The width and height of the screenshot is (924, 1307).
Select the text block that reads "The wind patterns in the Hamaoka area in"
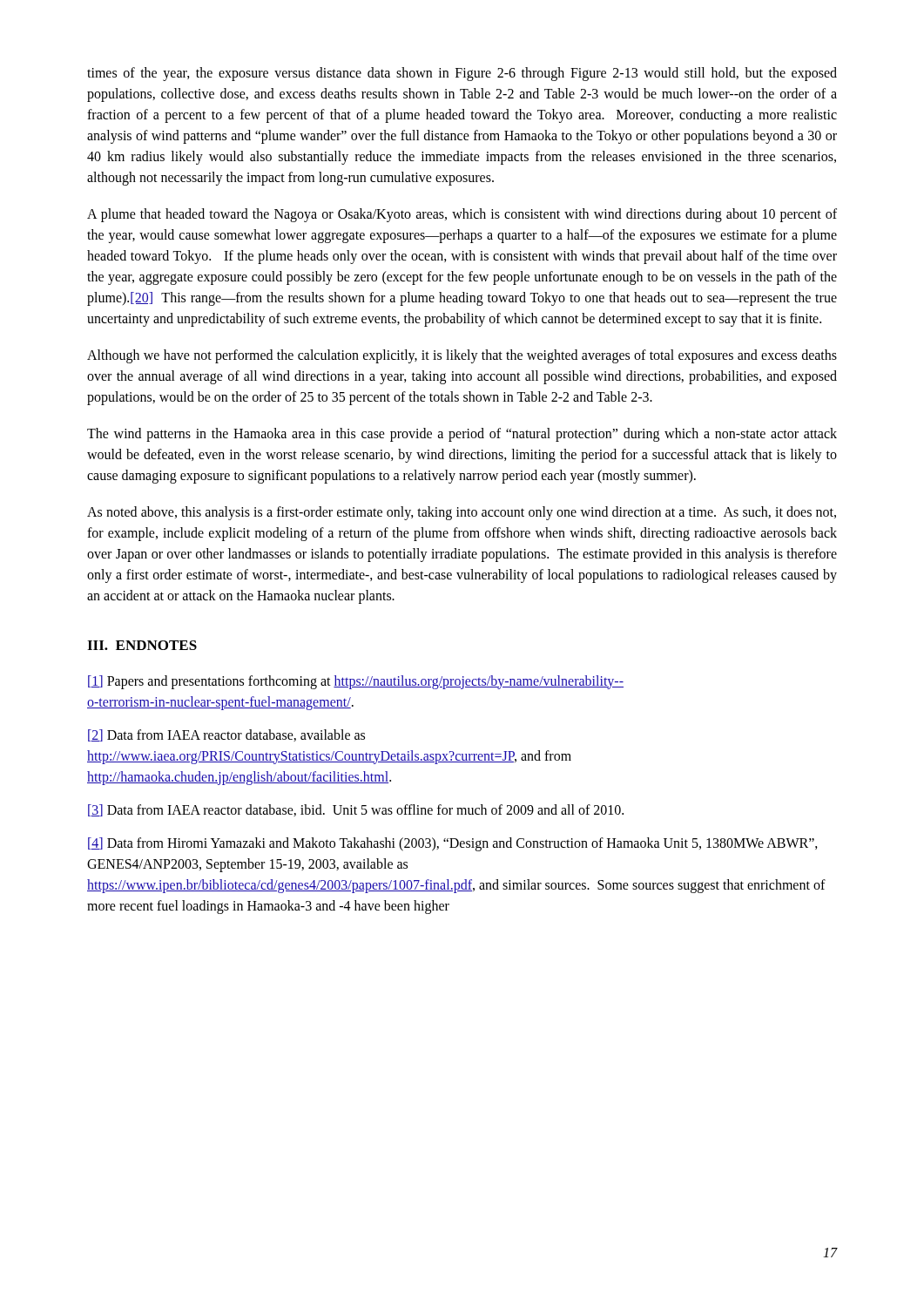click(462, 454)
